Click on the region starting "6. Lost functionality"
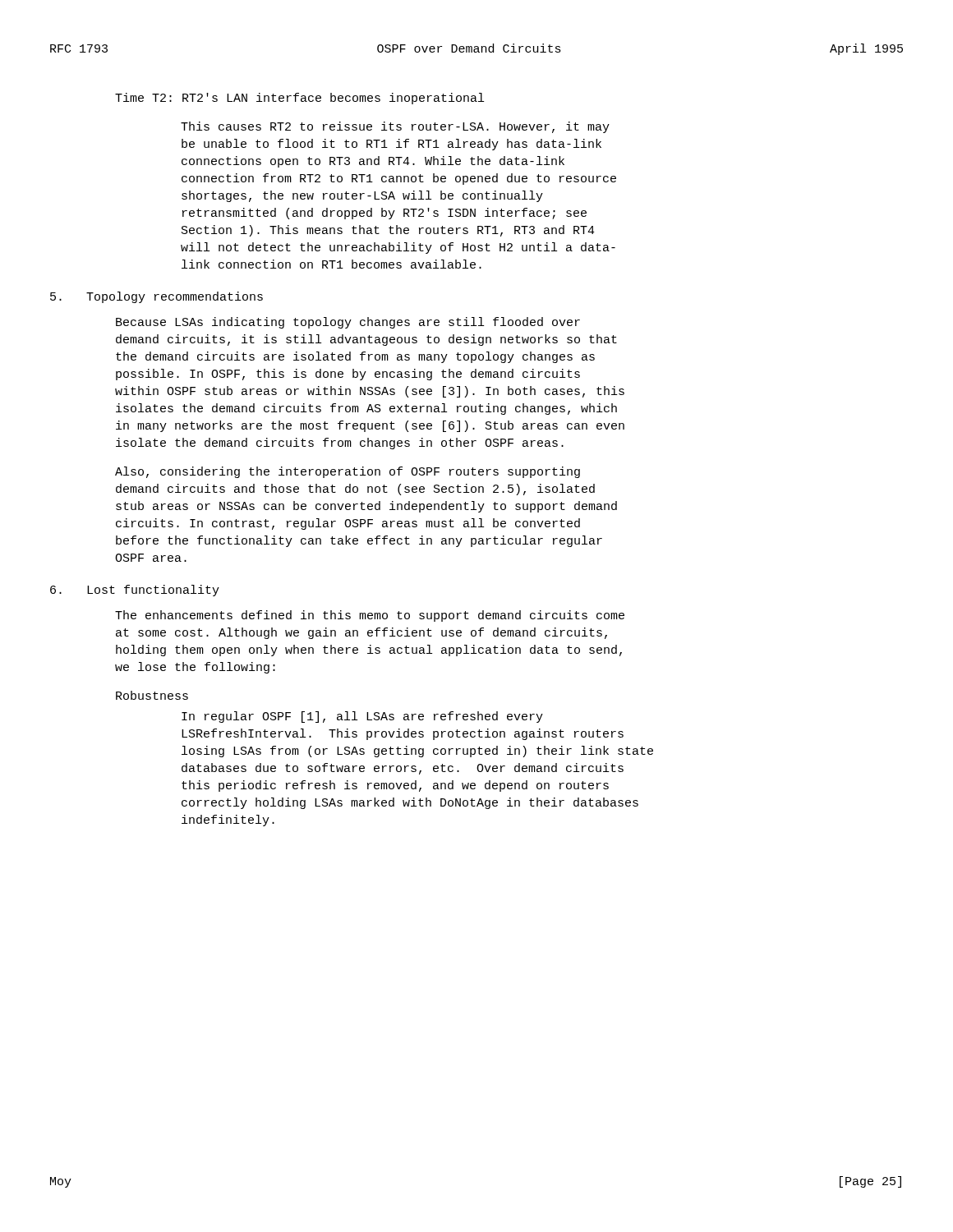The image size is (953, 1232). tap(134, 591)
